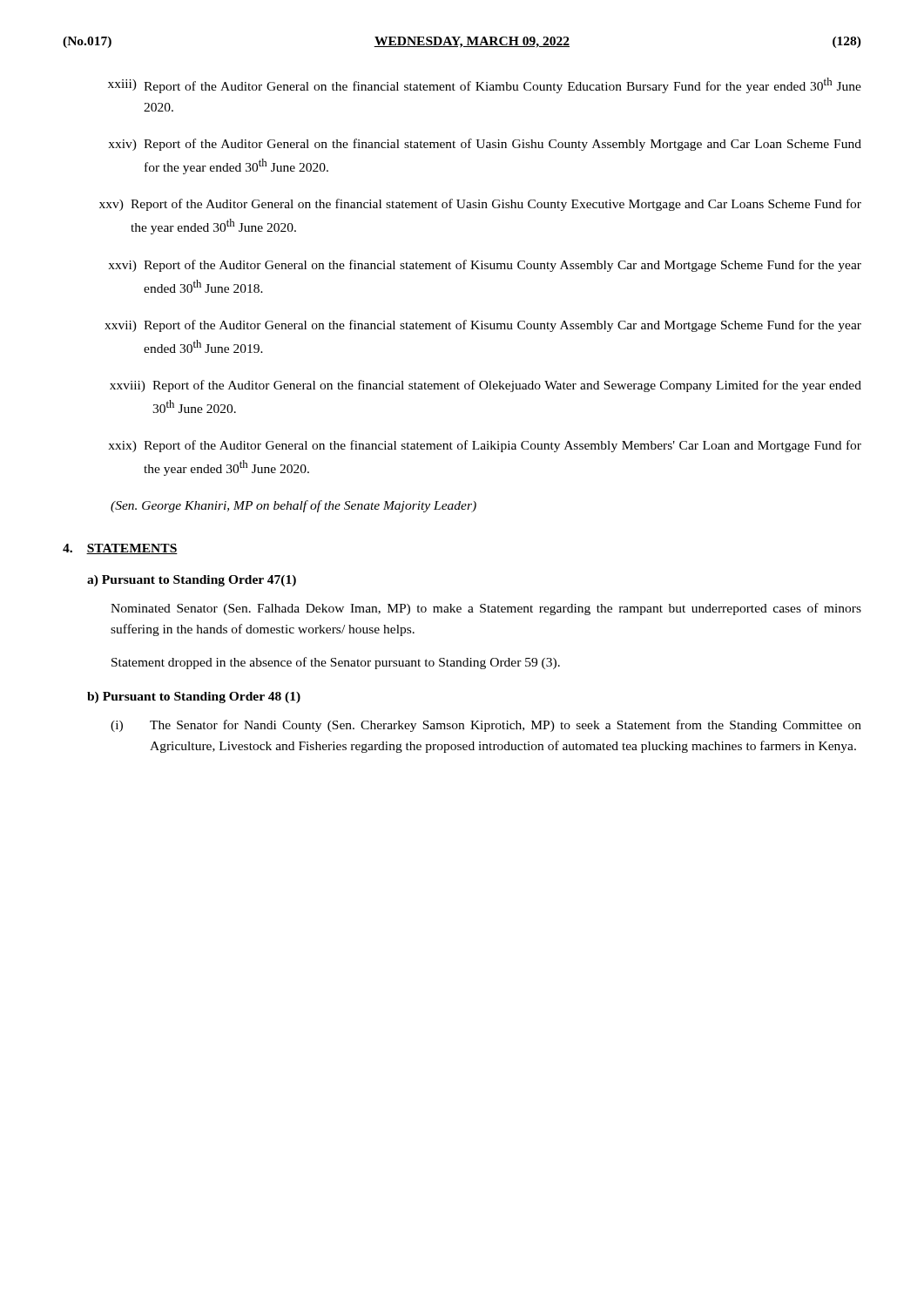Select the text block containing "Nominated Senator (Sen. Falhada Dekow Iman, MP)"

(486, 619)
